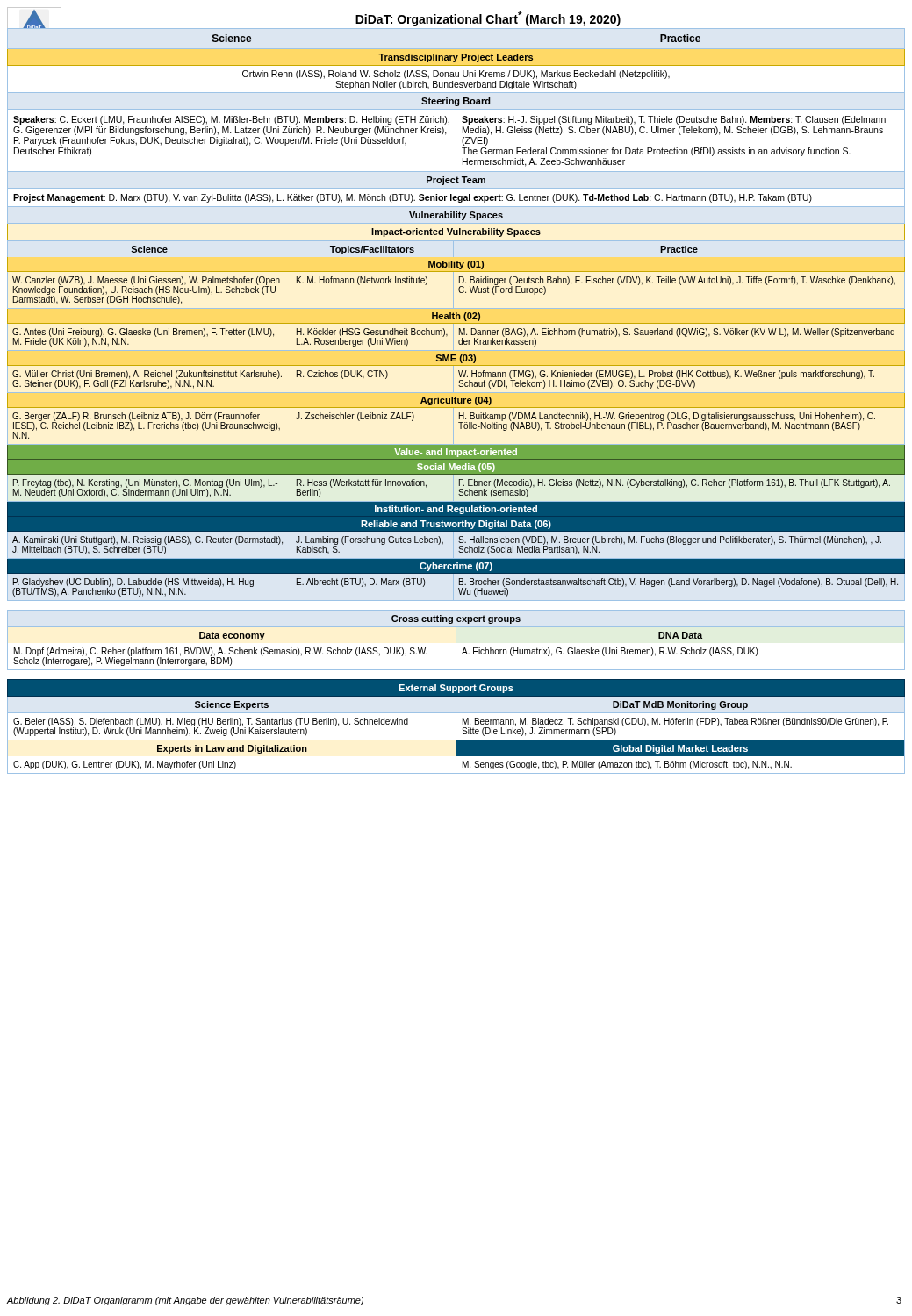Locate the section header that reads "Health (02)"
912x1316 pixels.
(x=456, y=316)
